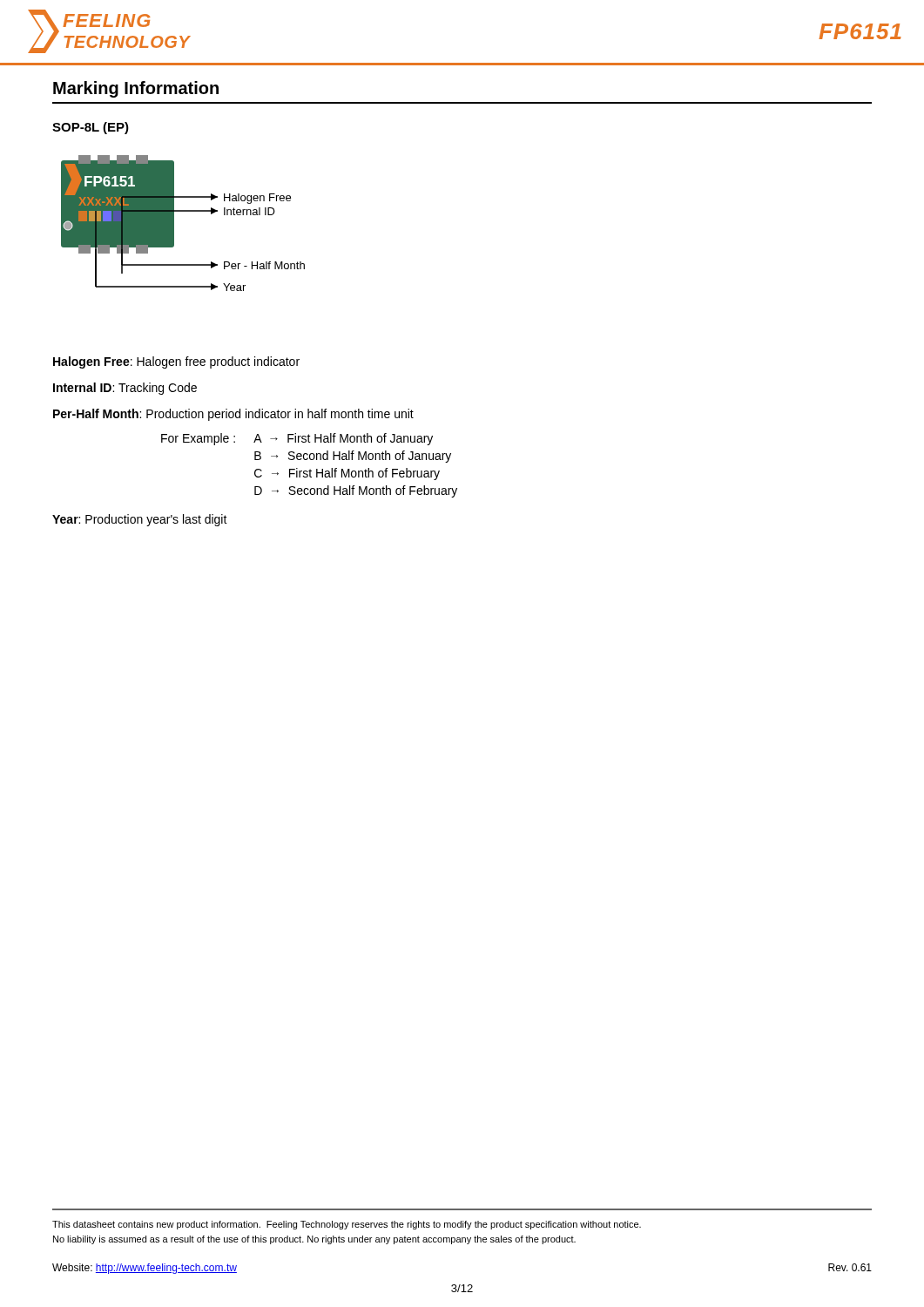Find the element starting "B → Second Half Month"
The height and width of the screenshot is (1307, 924).
tap(353, 456)
